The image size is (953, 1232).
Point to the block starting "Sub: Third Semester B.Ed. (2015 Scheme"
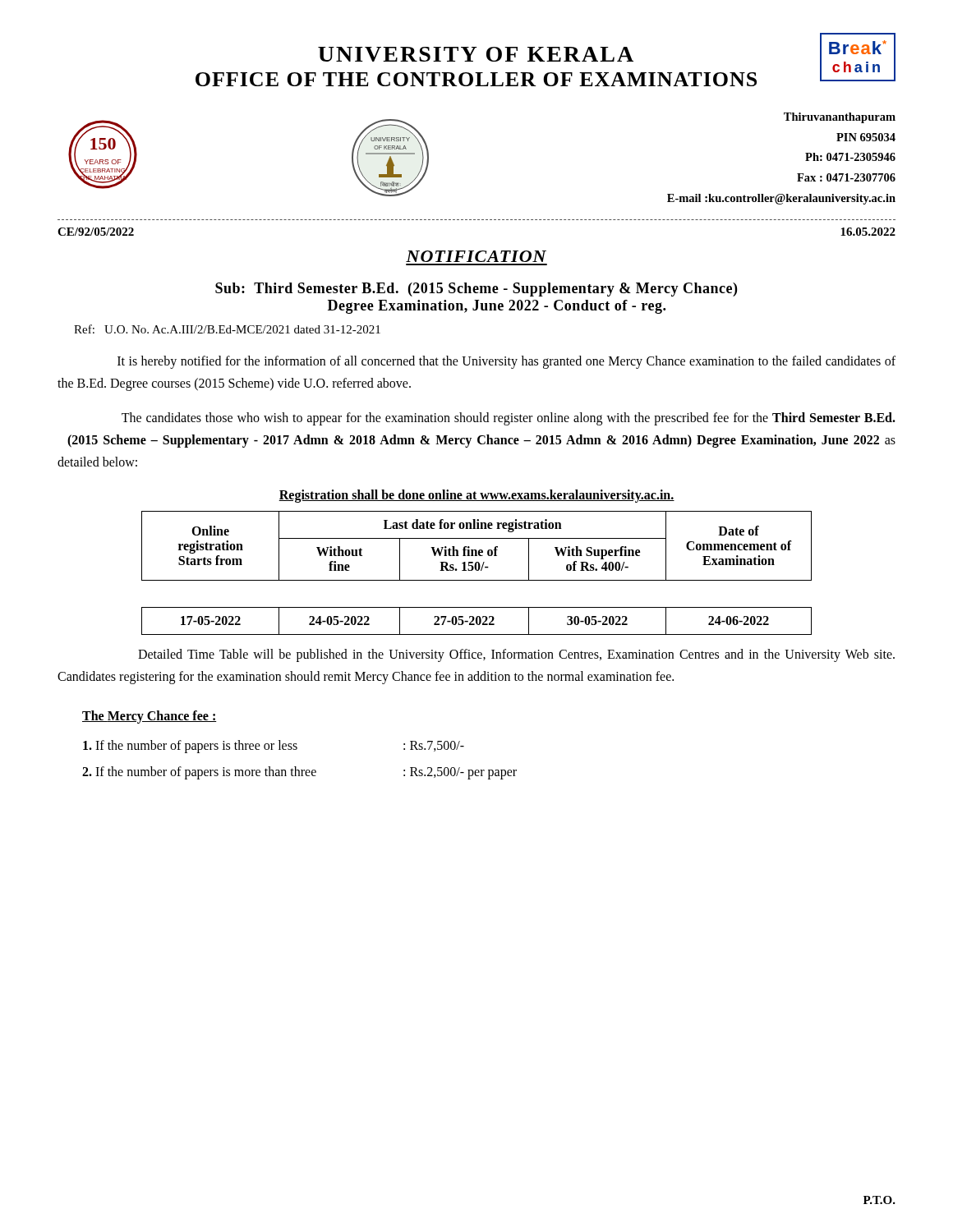coord(476,297)
